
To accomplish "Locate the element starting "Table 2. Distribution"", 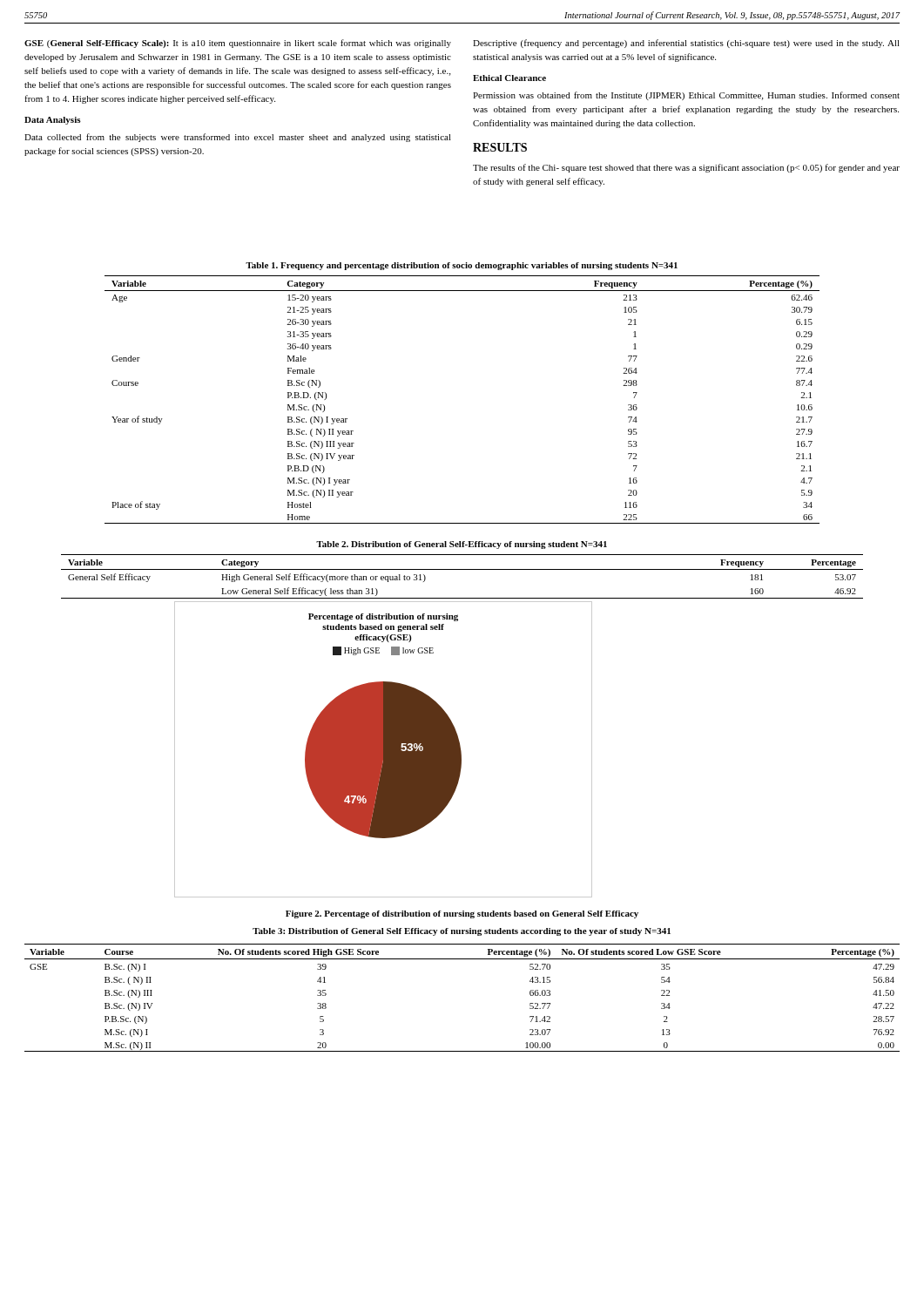I will 462,544.
